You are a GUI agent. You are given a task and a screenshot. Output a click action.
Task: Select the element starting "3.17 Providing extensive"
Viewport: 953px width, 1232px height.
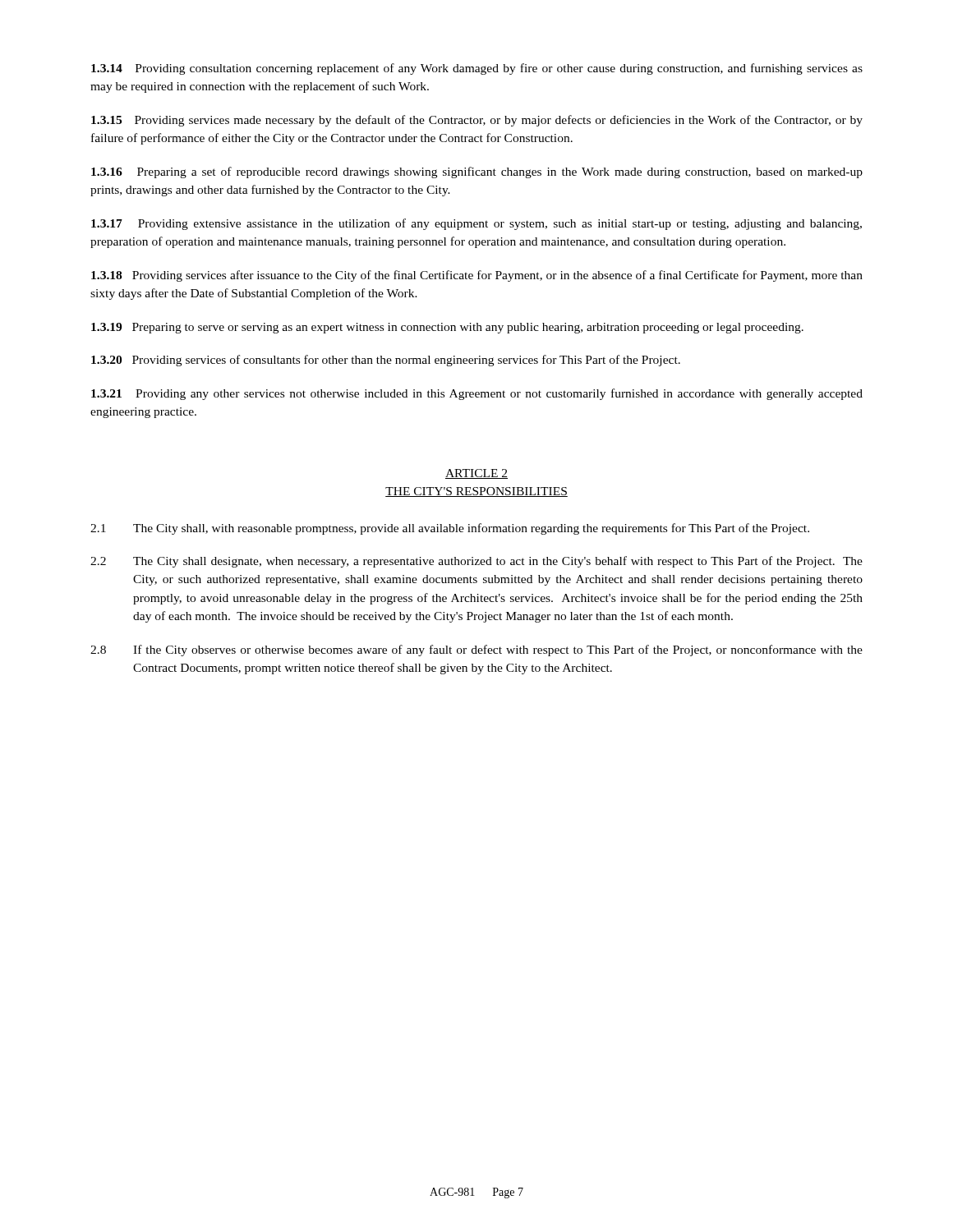pos(476,232)
